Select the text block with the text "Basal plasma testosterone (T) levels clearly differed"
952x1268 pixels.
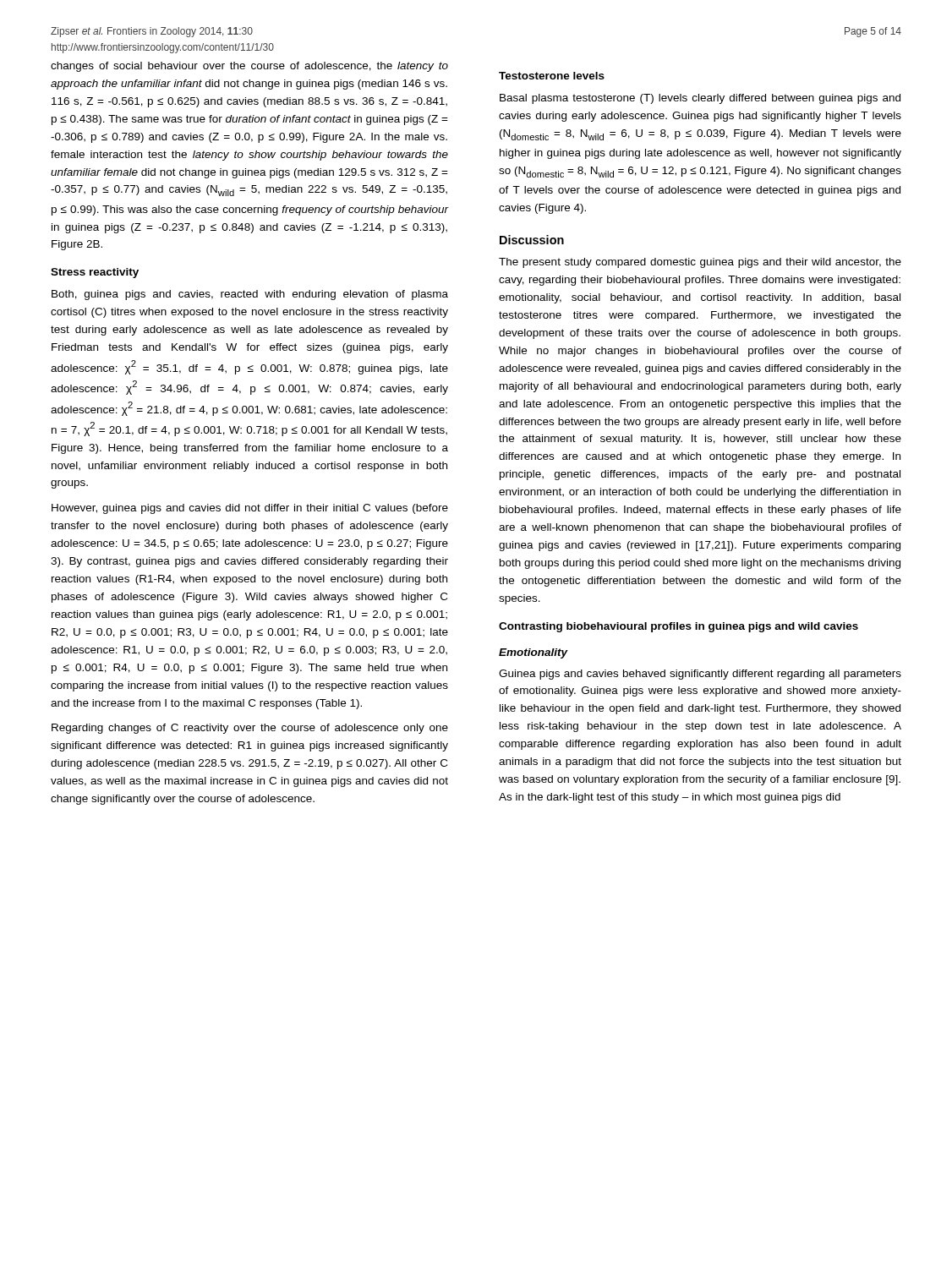(700, 153)
